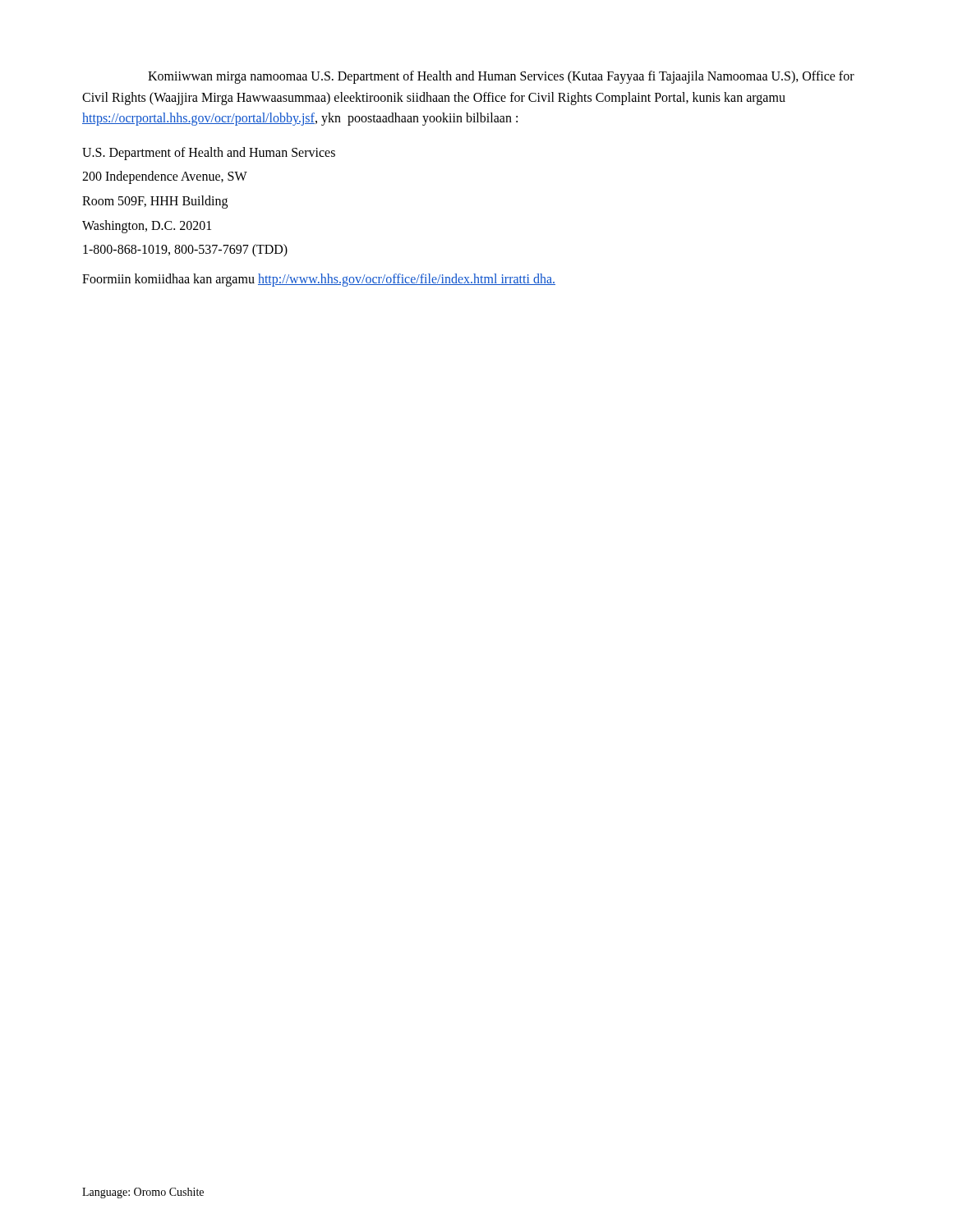Locate the text "Room 509F, HHH Building"
Image resolution: width=953 pixels, height=1232 pixels.
pyautogui.click(x=155, y=201)
